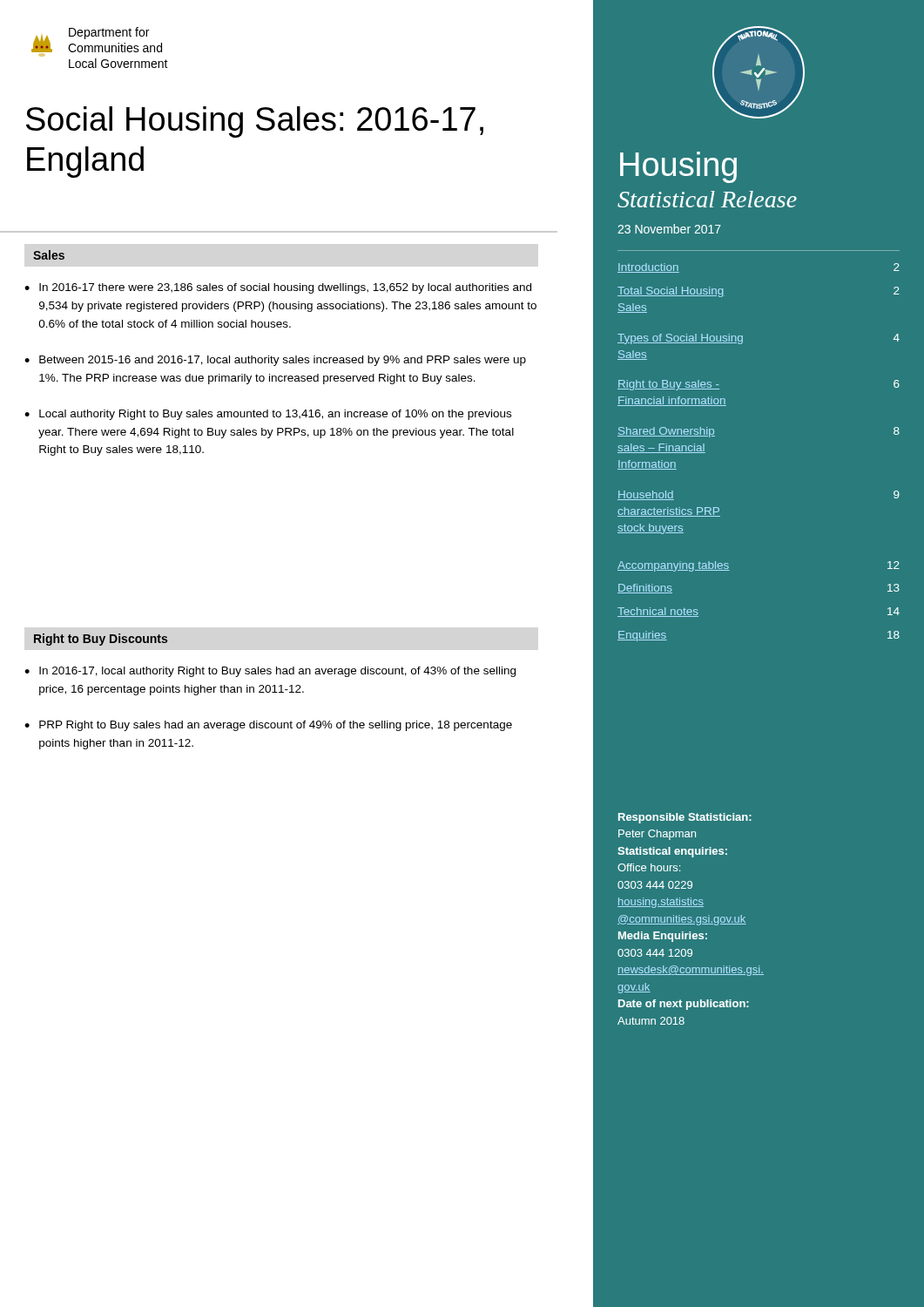Locate the text "Social Housing Sales: 2016-17,England"
The width and height of the screenshot is (924, 1307).
pos(255,139)
